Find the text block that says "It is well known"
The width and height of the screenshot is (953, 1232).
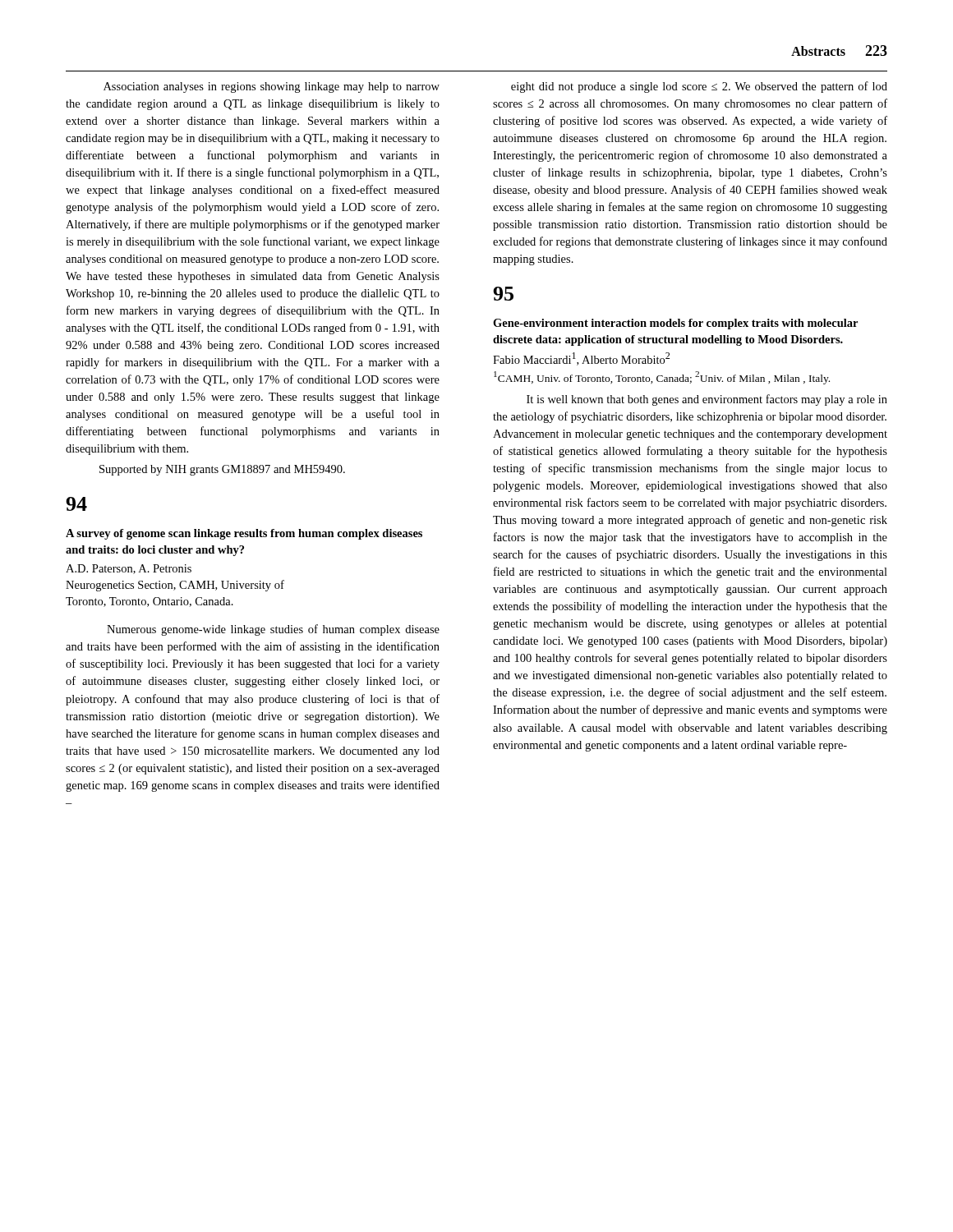click(690, 572)
